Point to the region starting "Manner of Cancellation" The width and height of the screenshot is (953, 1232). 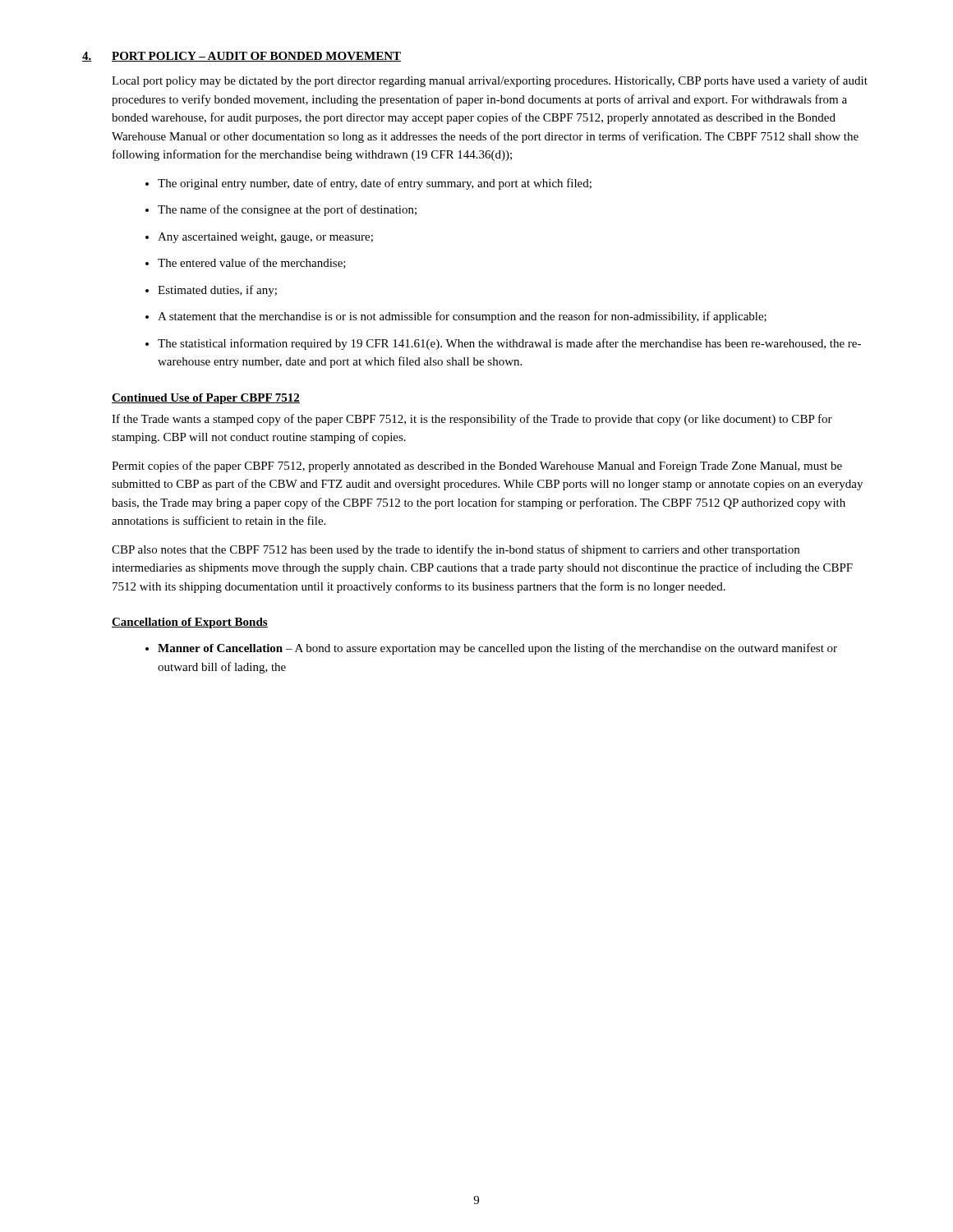click(514, 658)
